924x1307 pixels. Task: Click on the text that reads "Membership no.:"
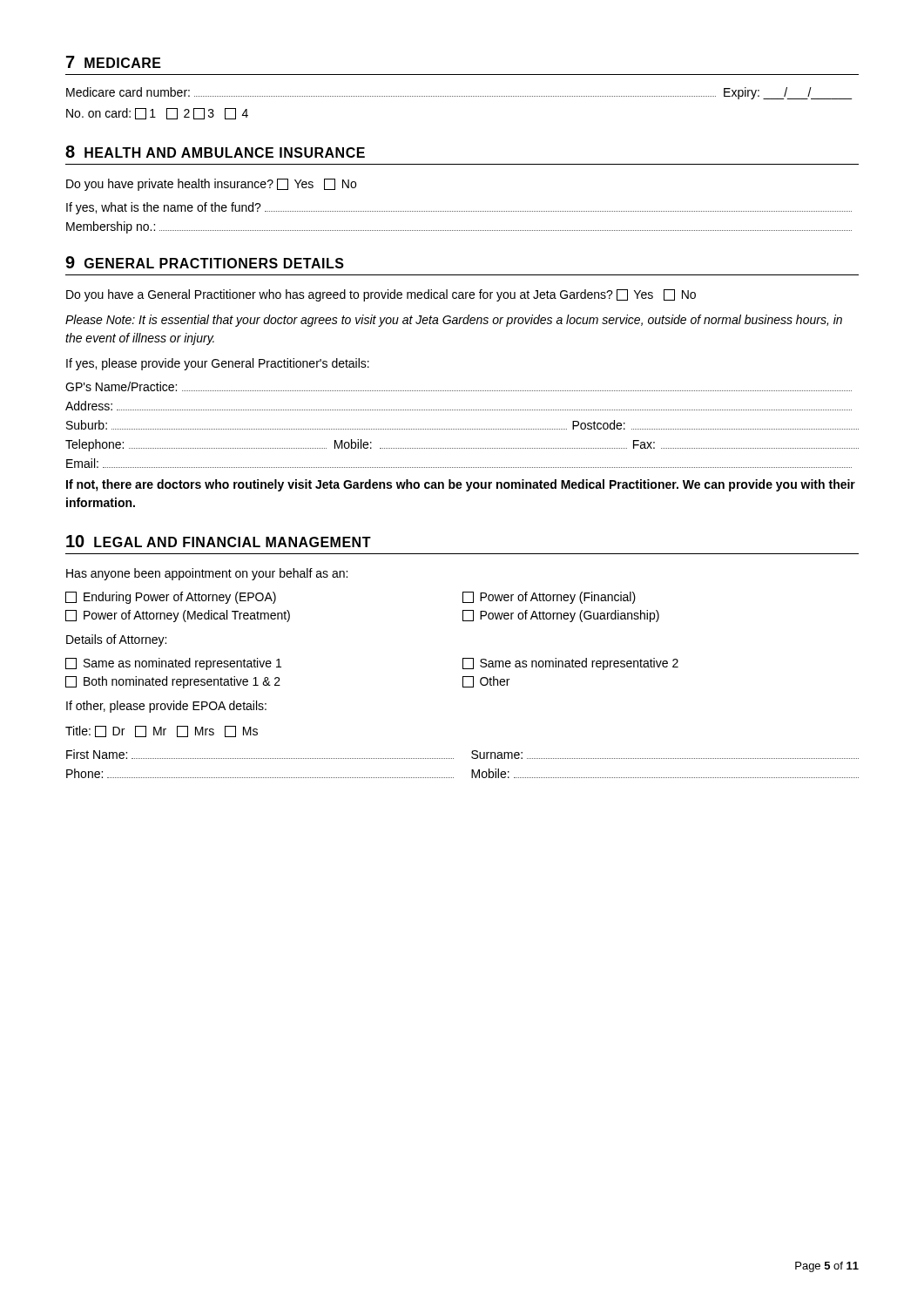point(459,227)
